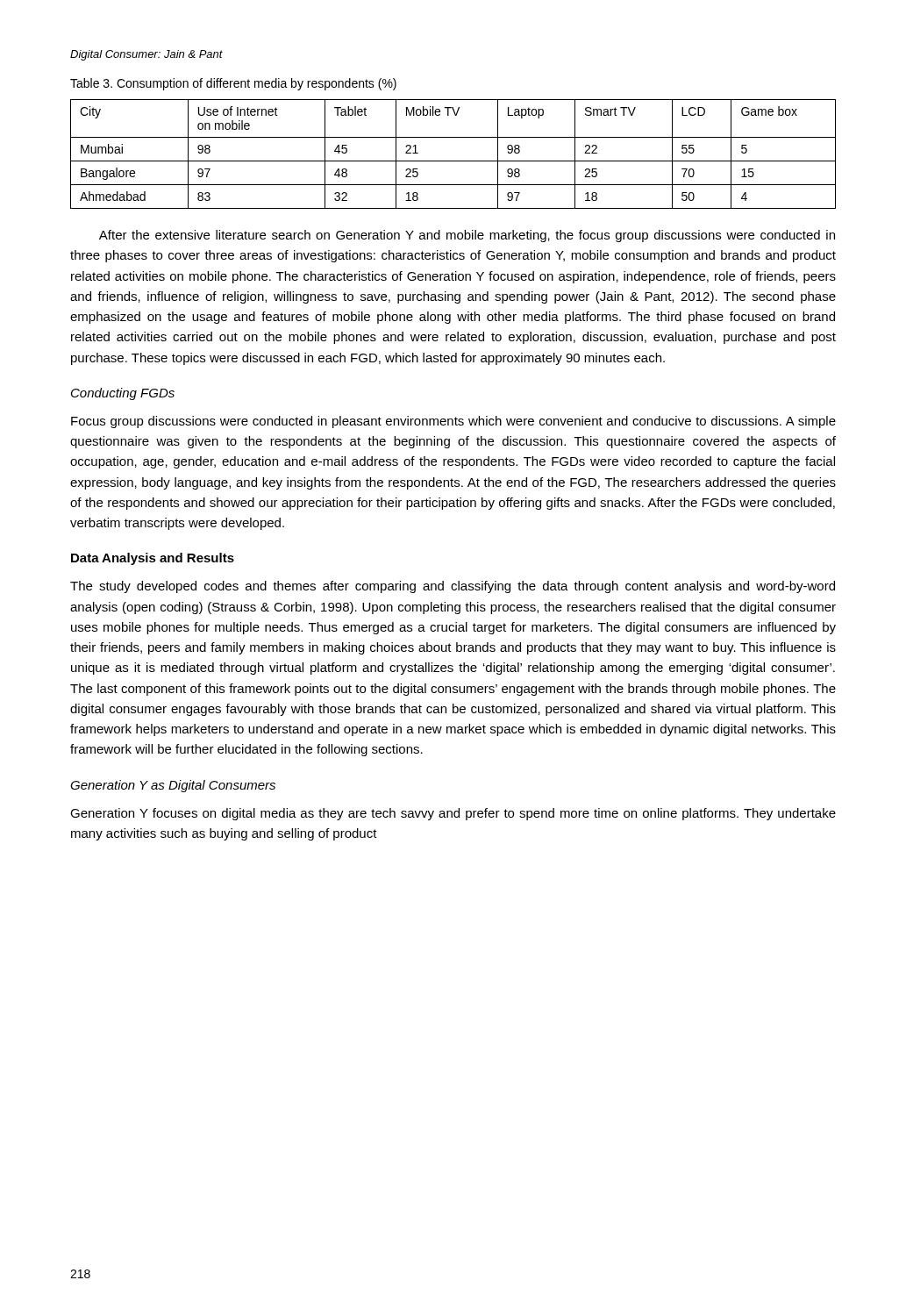The height and width of the screenshot is (1316, 906).
Task: Locate the text starting "The study developed codes and themes after"
Action: pos(453,667)
